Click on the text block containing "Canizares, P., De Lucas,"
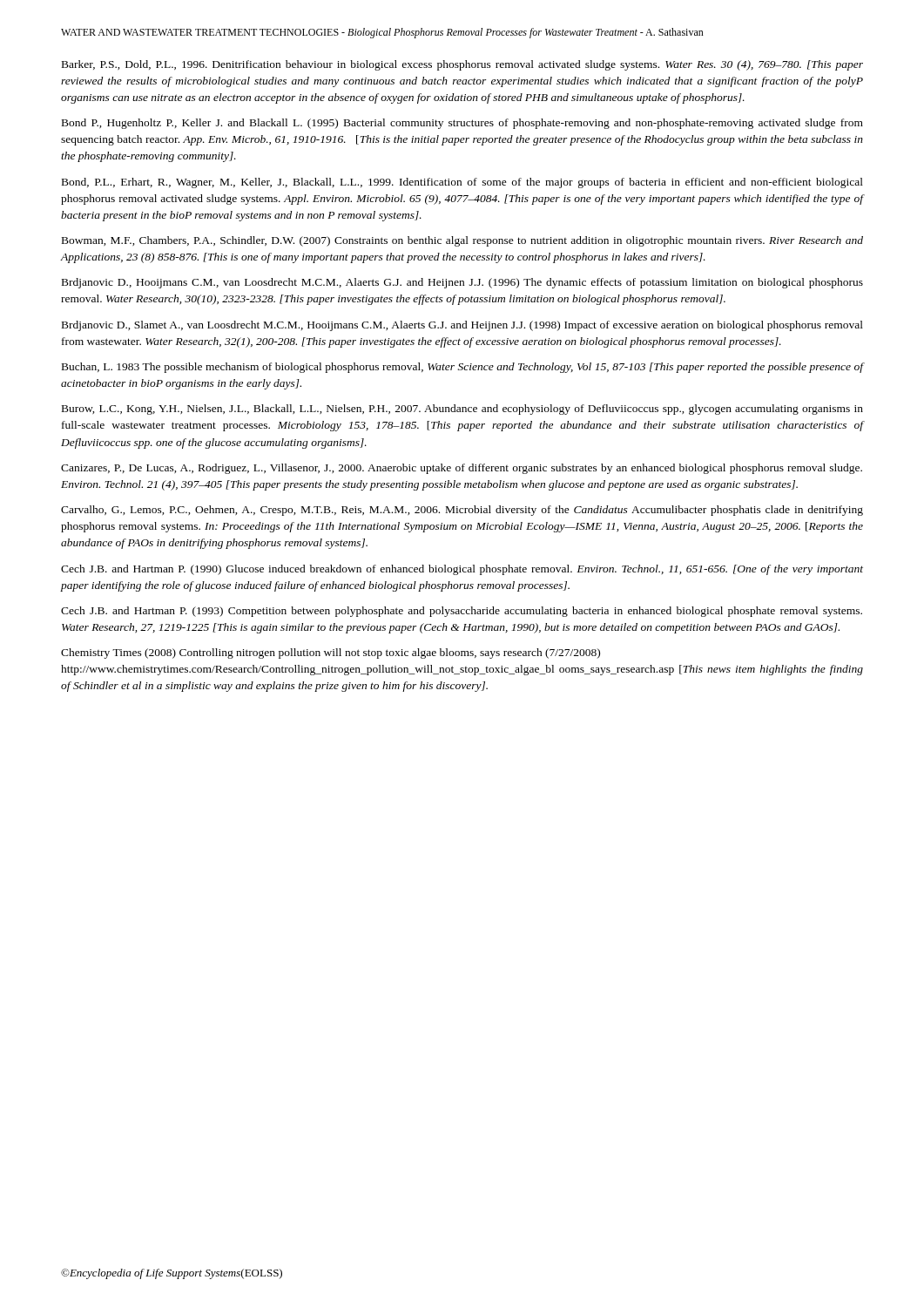The image size is (924, 1307). pyautogui.click(x=462, y=476)
